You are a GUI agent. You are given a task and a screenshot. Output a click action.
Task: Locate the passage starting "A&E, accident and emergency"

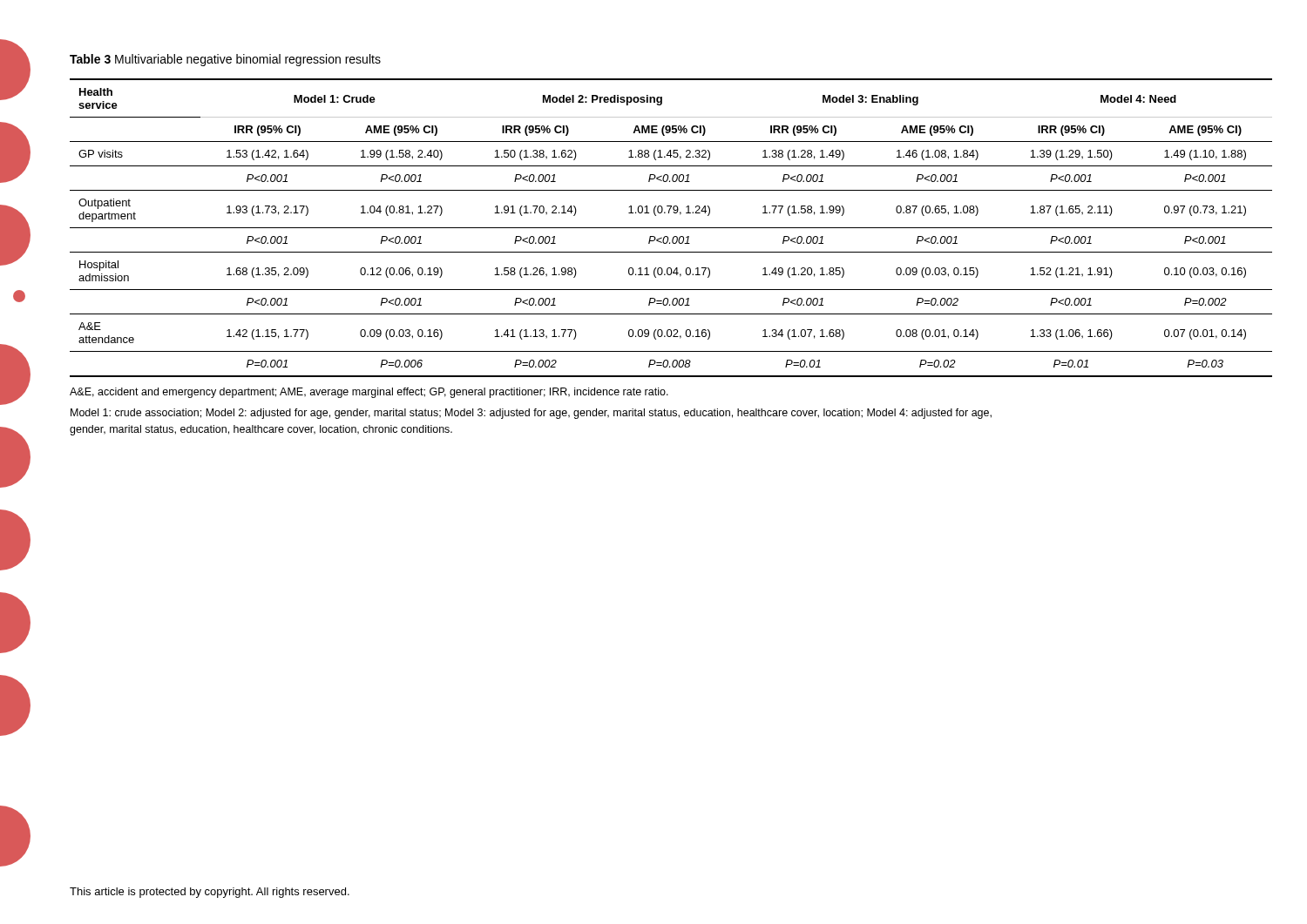(x=369, y=392)
